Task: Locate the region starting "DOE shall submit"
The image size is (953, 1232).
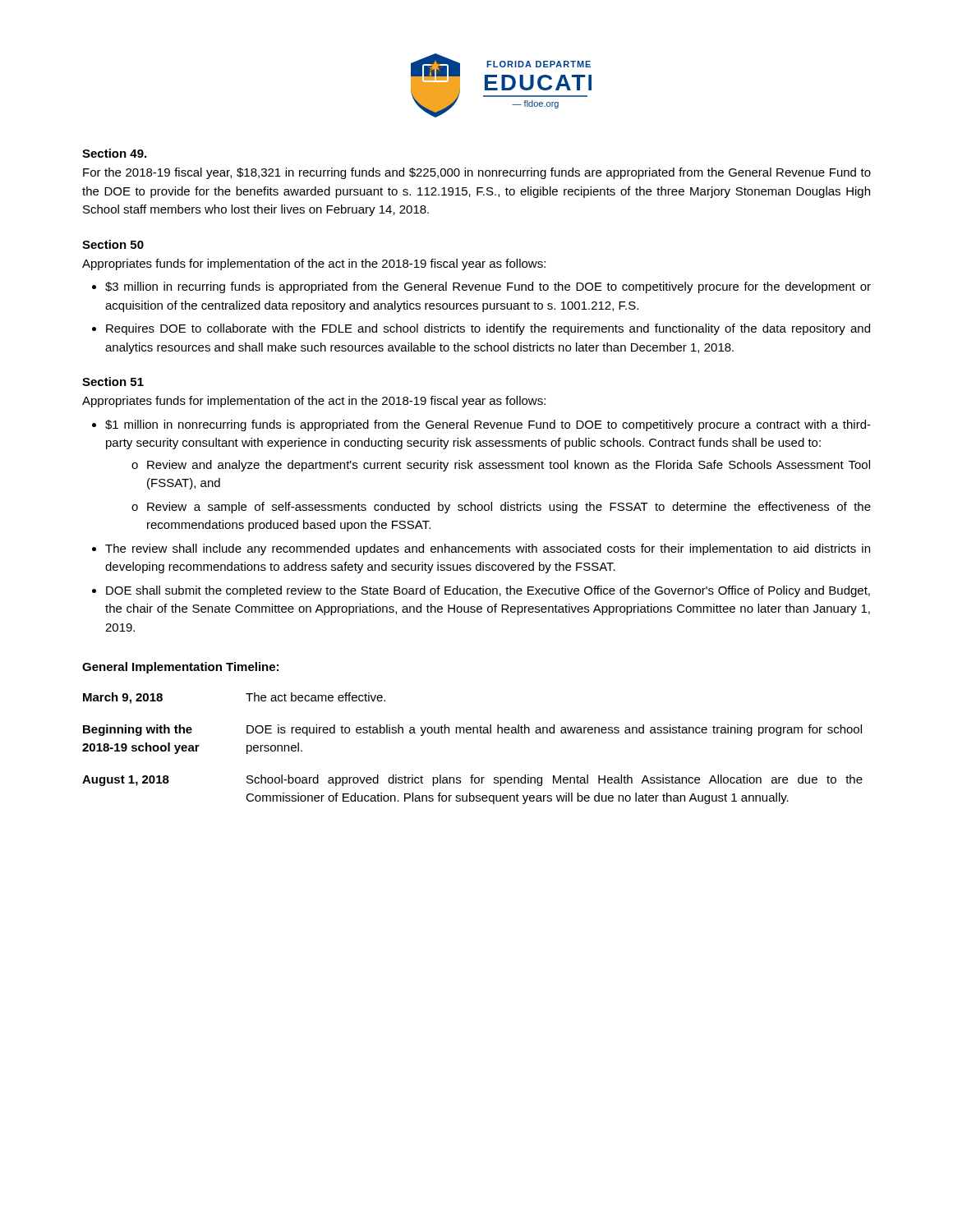Action: pos(488,608)
